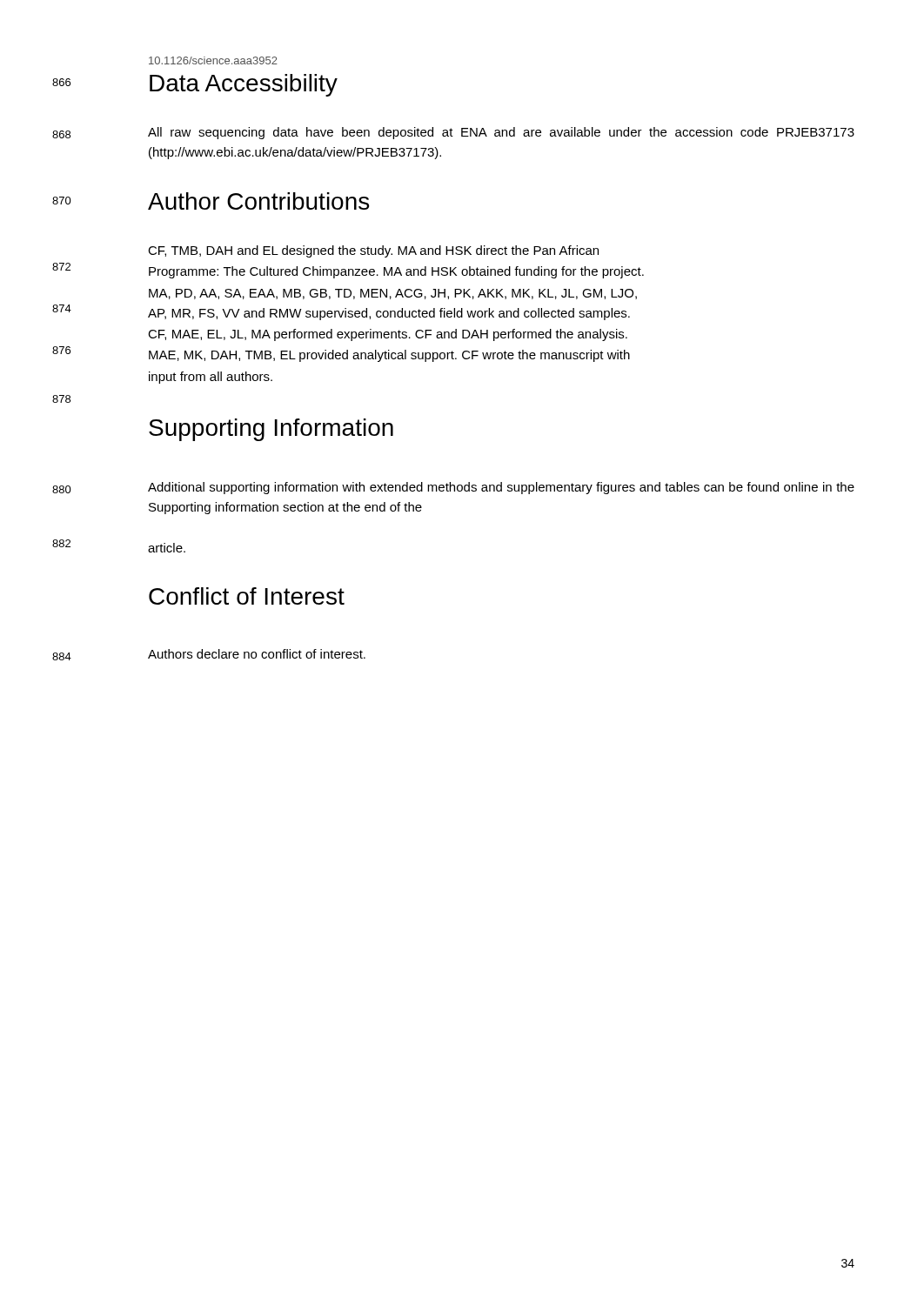Viewport: 924px width, 1305px height.
Task: Click the passage that begins "CF, TMB, DAH and EL designed"
Action: coord(374,250)
